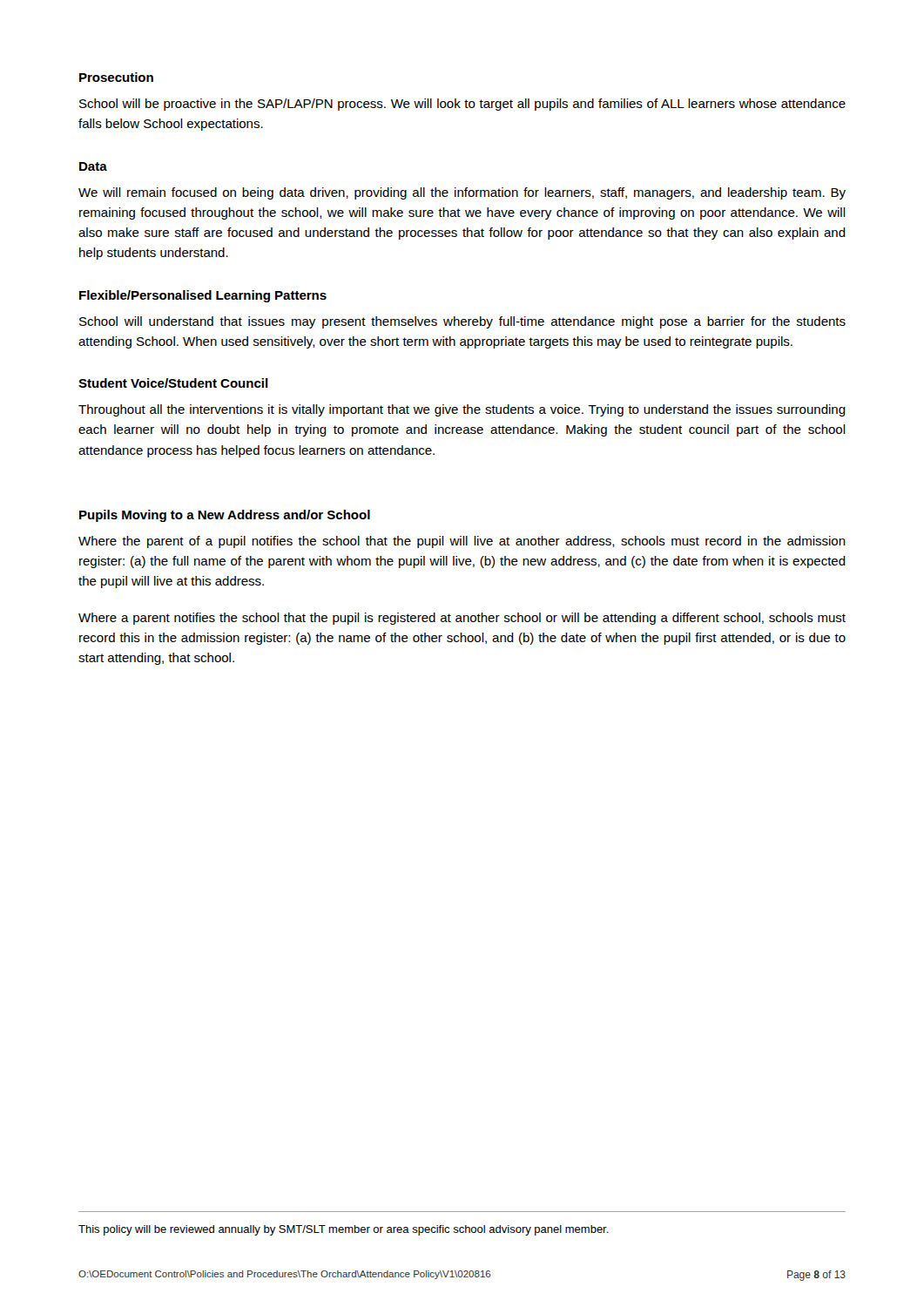Click on the section header with the text "Flexible/Personalised Learning Patterns"
Viewport: 924px width, 1307px height.
(x=202, y=295)
